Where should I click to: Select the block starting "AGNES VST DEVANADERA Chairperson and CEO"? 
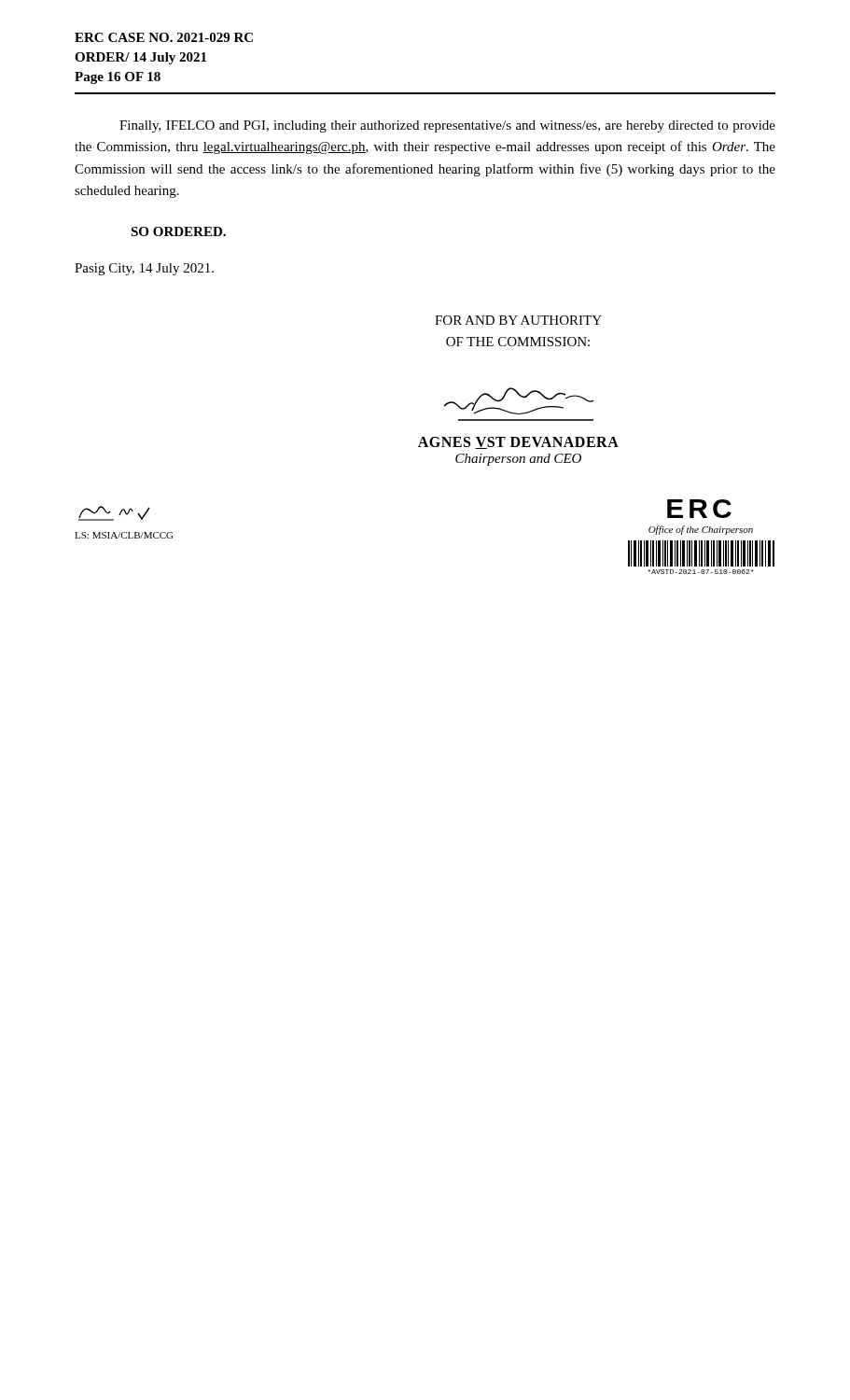518,450
